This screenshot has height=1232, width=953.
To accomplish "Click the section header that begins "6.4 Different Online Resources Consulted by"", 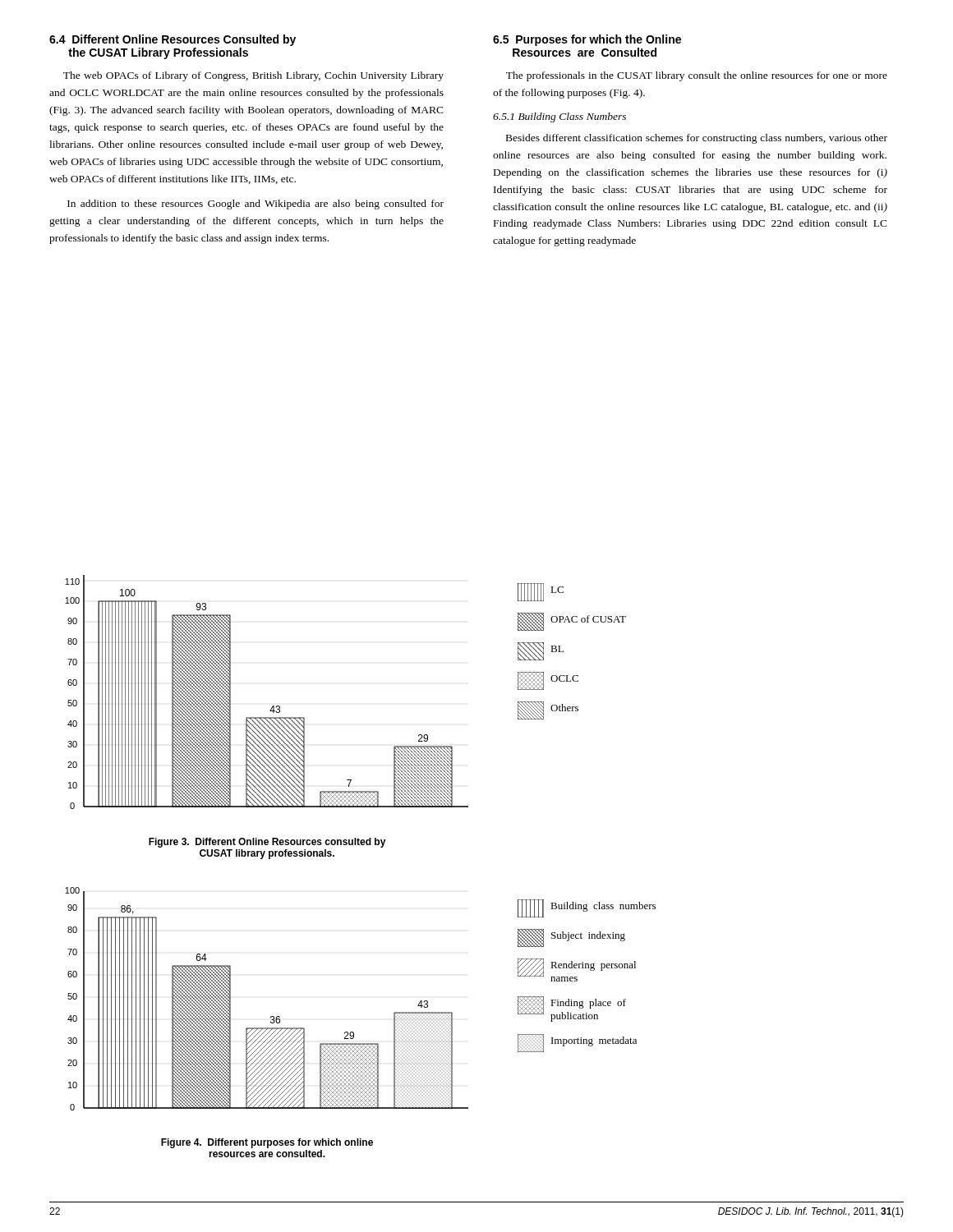I will point(173,46).
